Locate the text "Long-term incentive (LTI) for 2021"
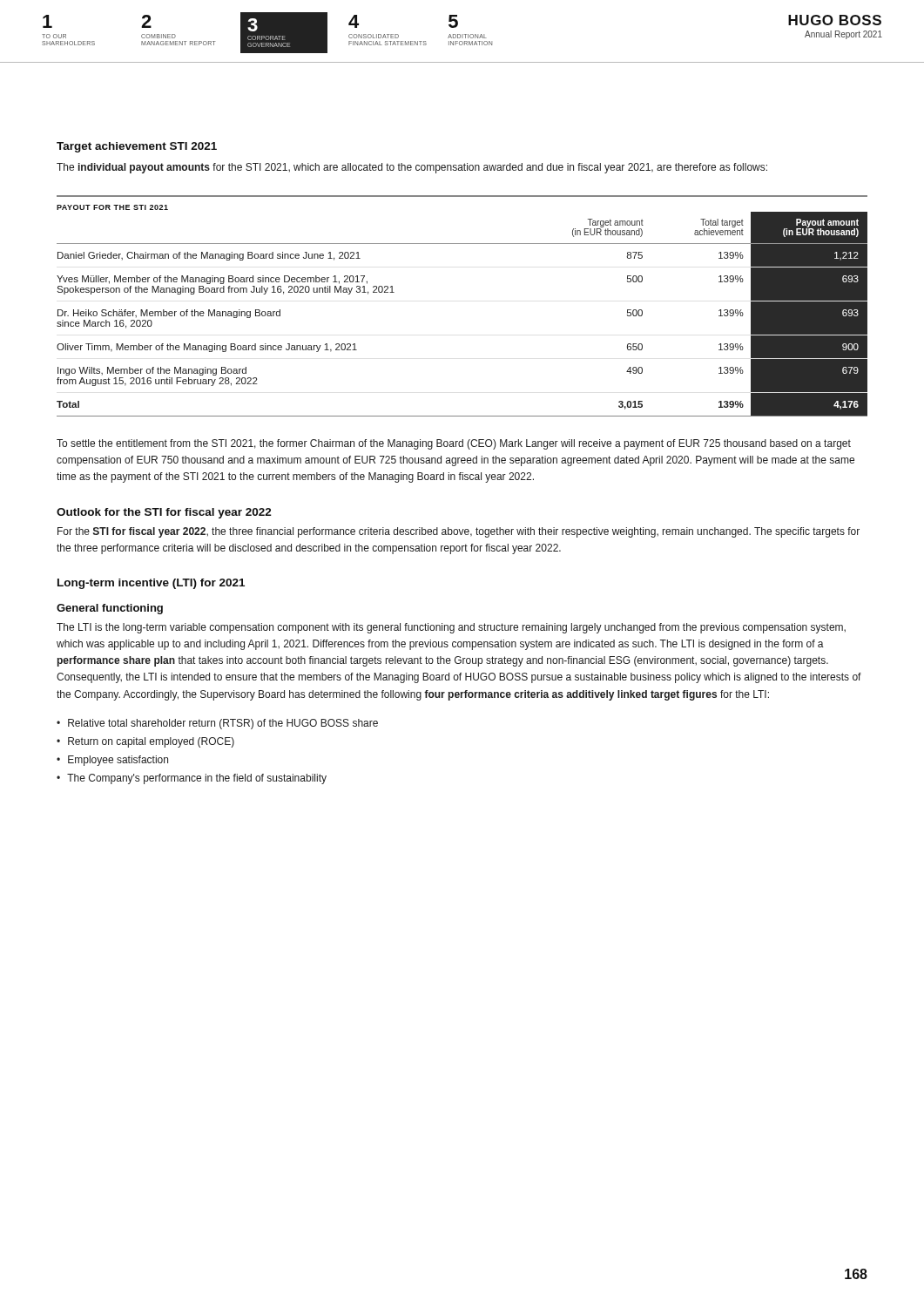Image resolution: width=924 pixels, height=1307 pixels. point(151,582)
